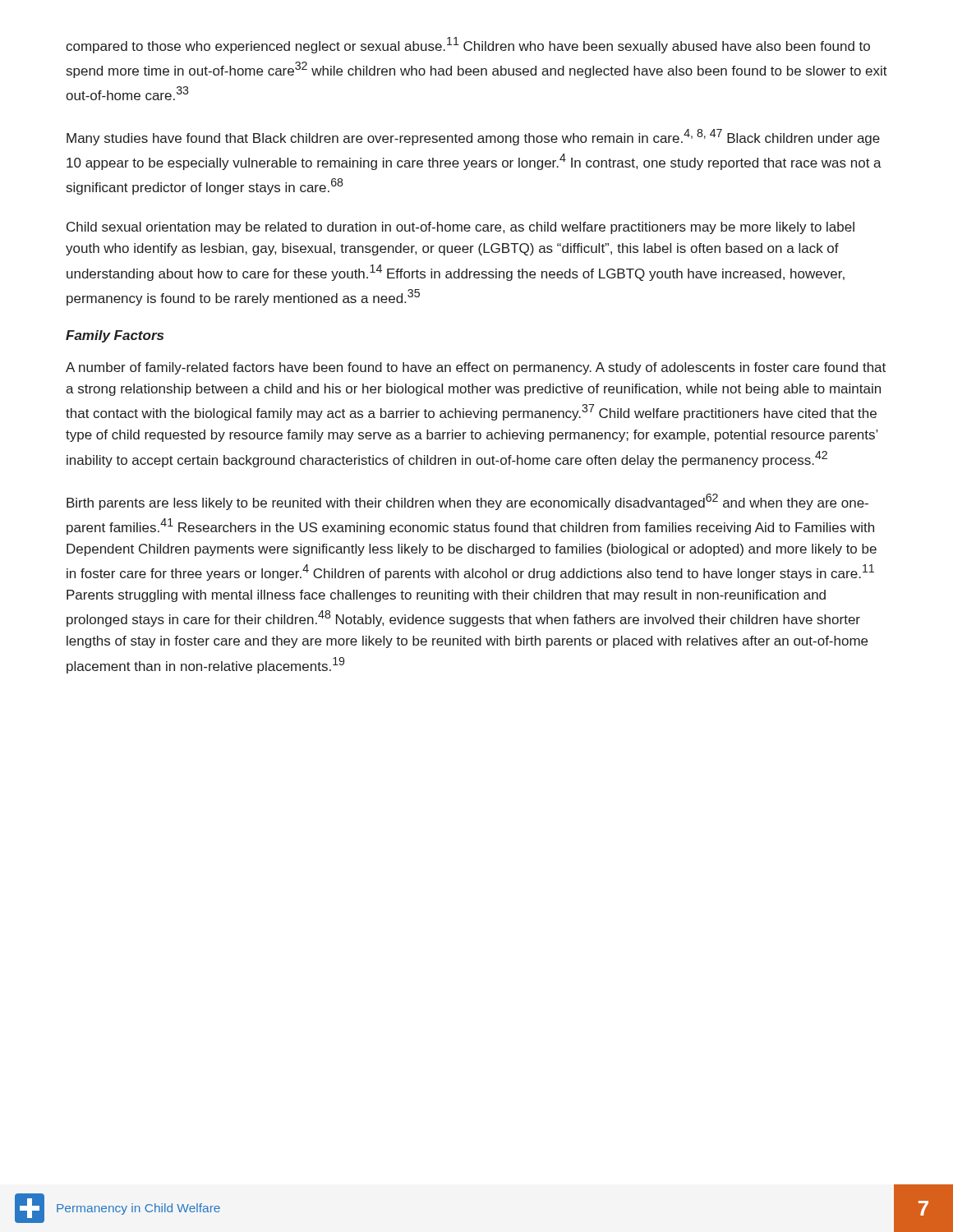This screenshot has width=953, height=1232.
Task: Navigate to the region starting "Child sexual orientation may be"
Action: (x=460, y=263)
